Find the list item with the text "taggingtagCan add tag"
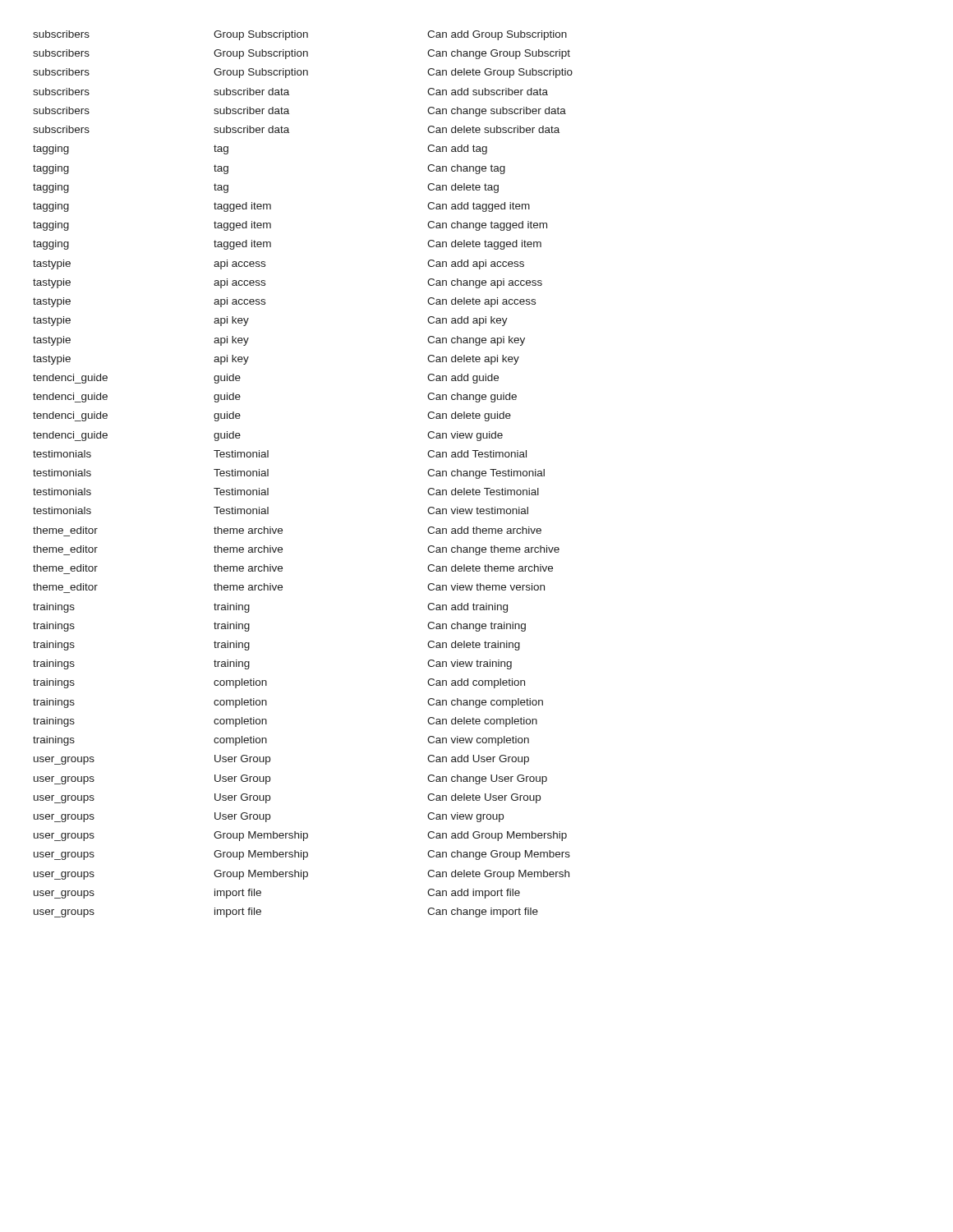 [x=485, y=149]
